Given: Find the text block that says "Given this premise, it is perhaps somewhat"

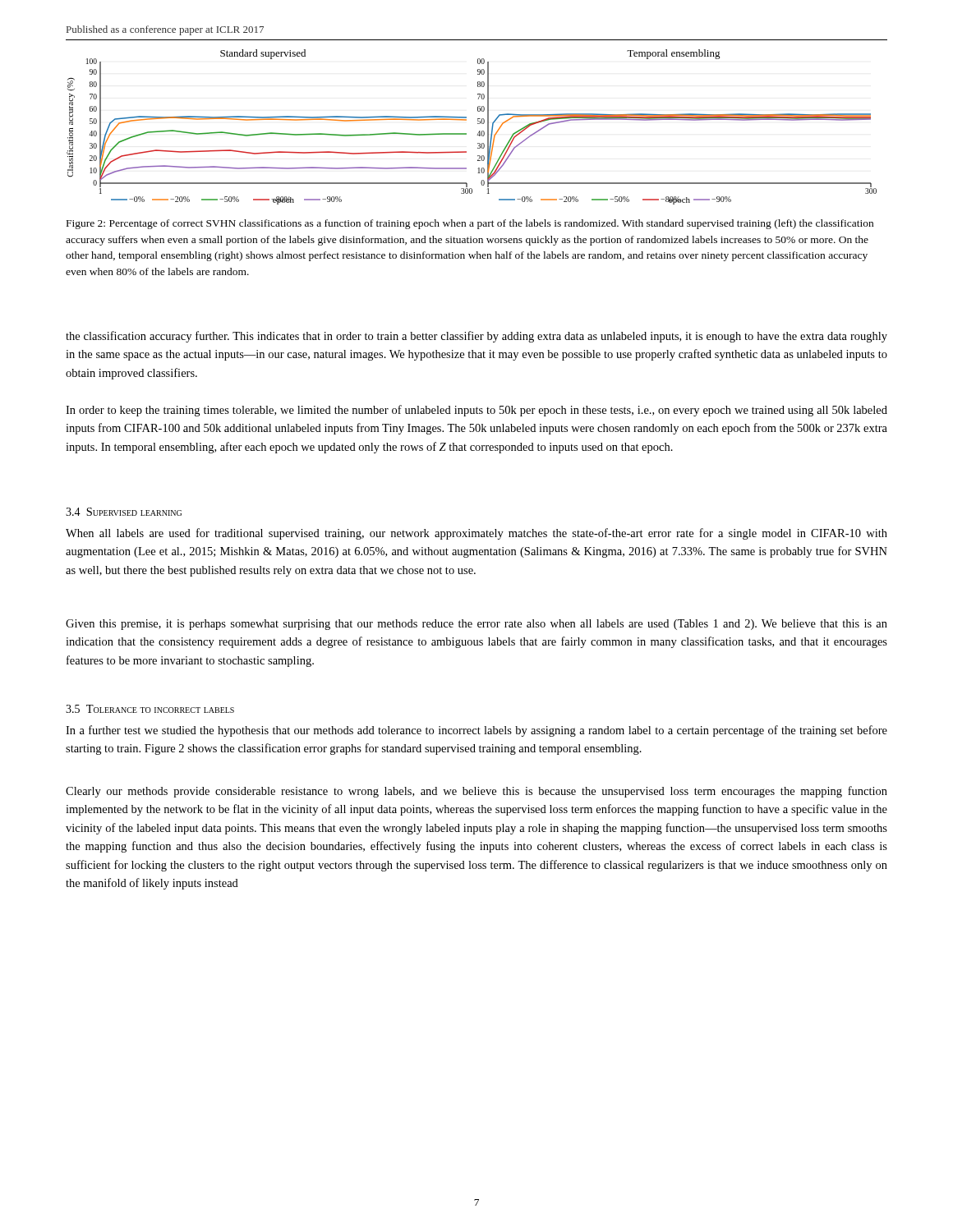Looking at the screenshot, I should click(x=476, y=642).
